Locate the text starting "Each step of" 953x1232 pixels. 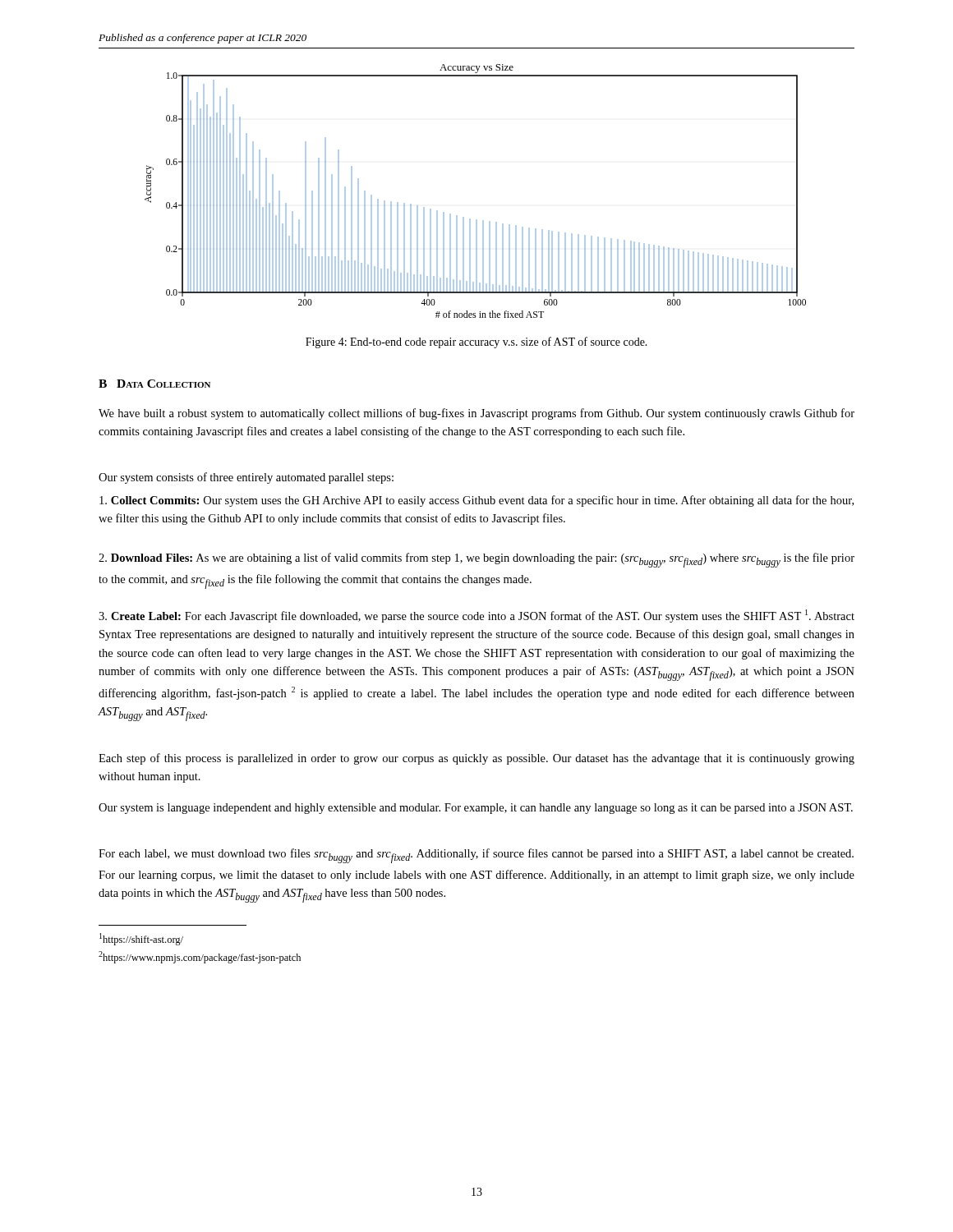pyautogui.click(x=476, y=767)
